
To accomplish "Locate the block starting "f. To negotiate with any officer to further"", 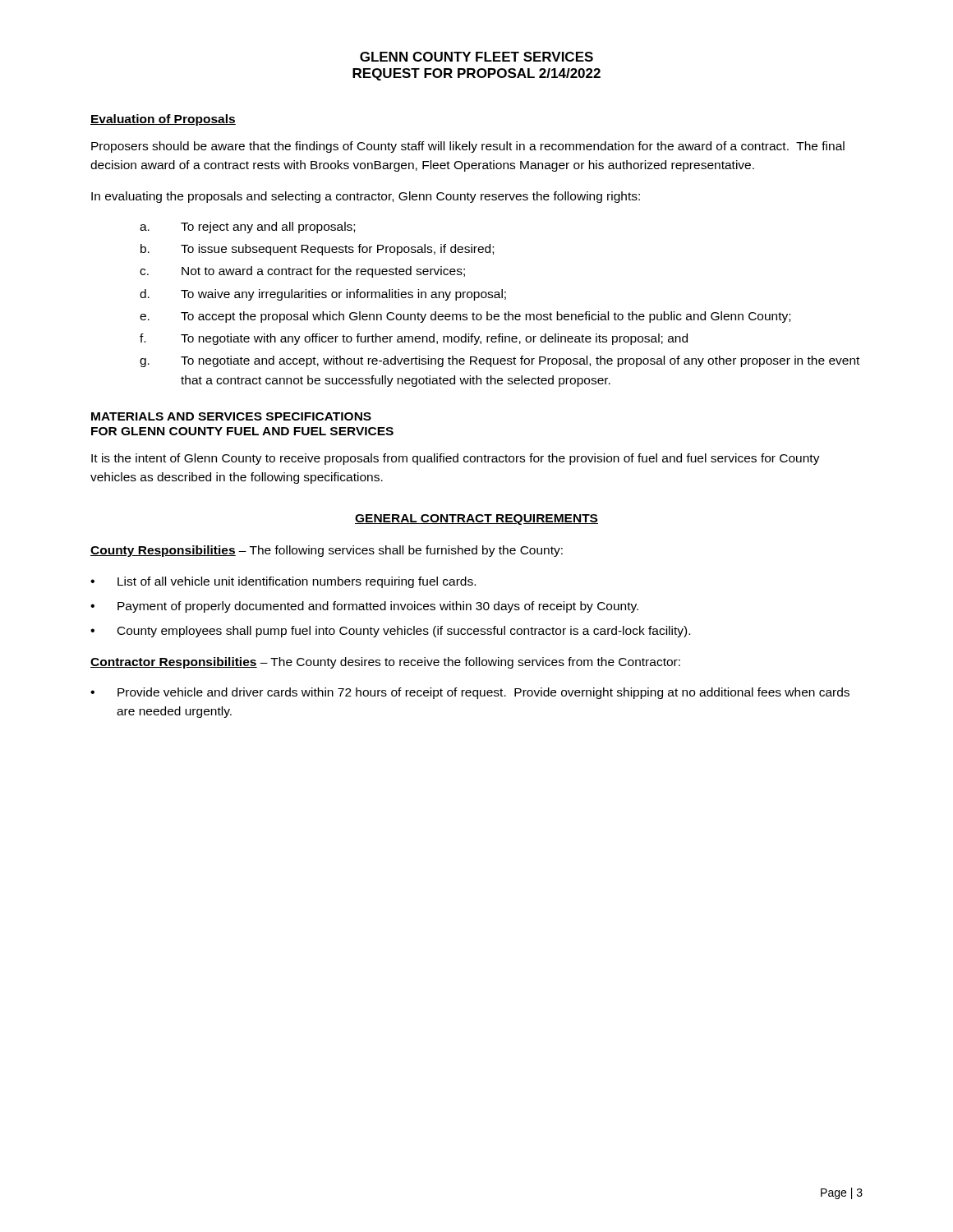I will point(476,338).
